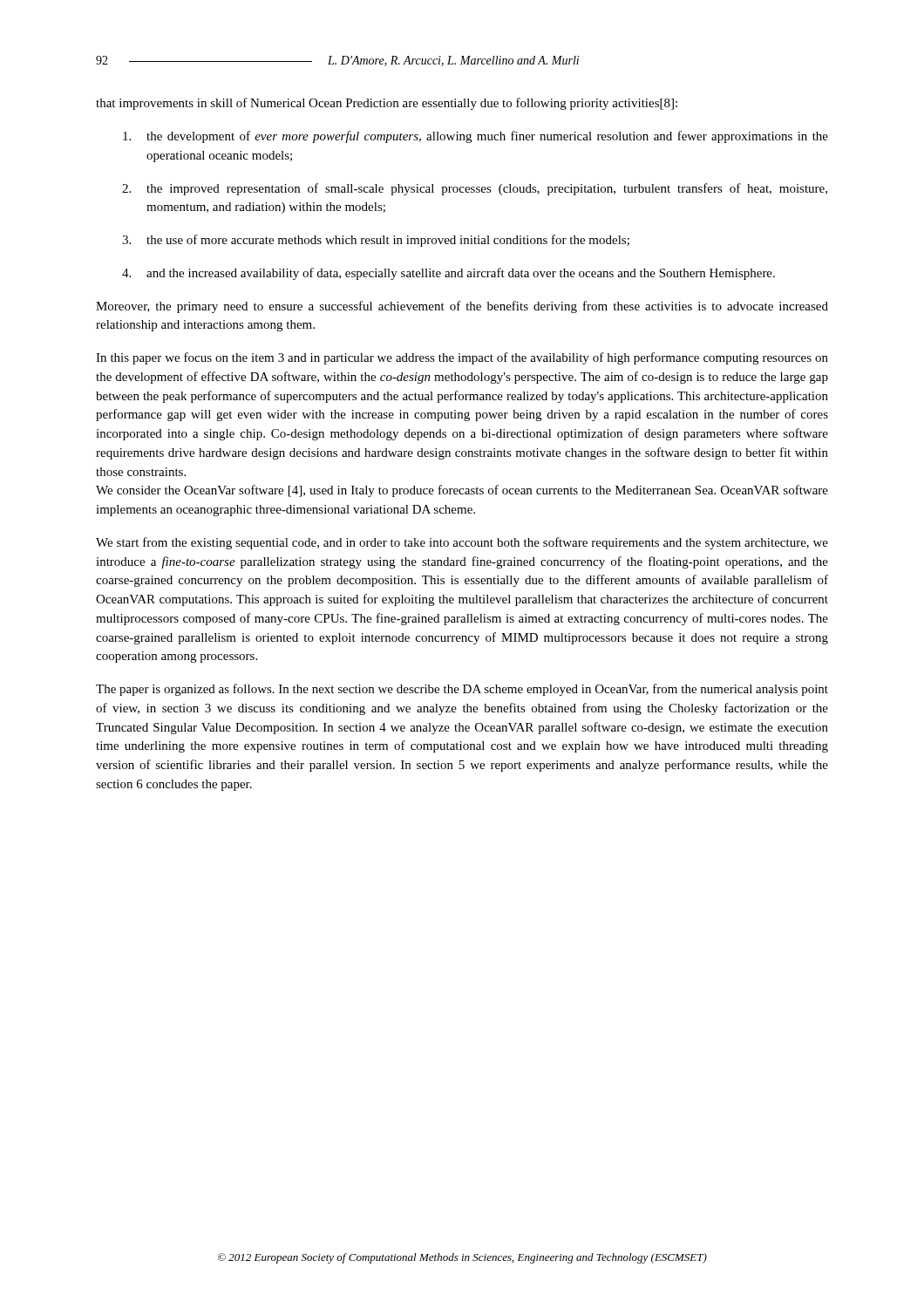The image size is (924, 1308).
Task: Point to the block starting "We start from"
Action: (462, 599)
